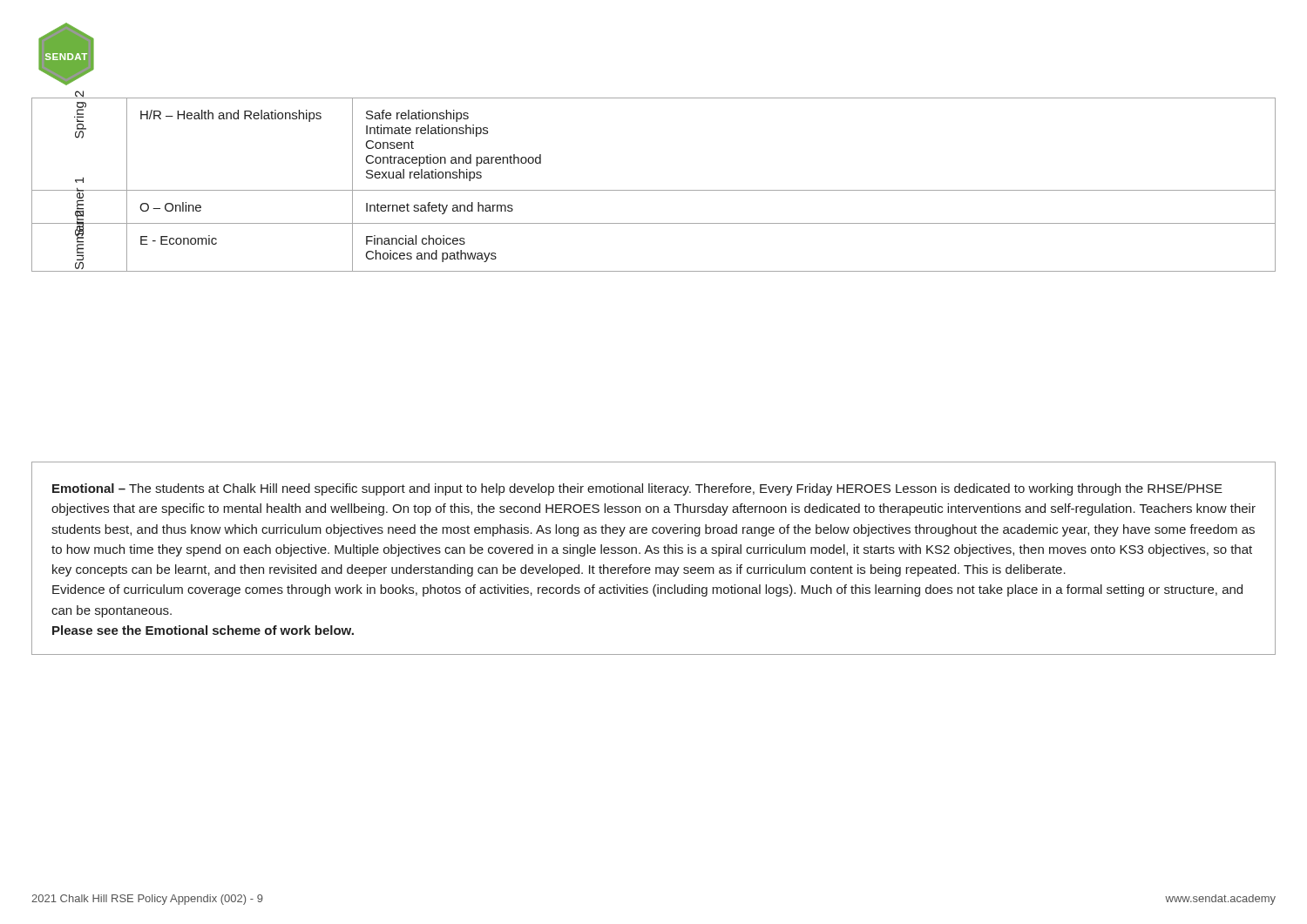Click on the element starting "Emotional – The students"

pos(654,529)
